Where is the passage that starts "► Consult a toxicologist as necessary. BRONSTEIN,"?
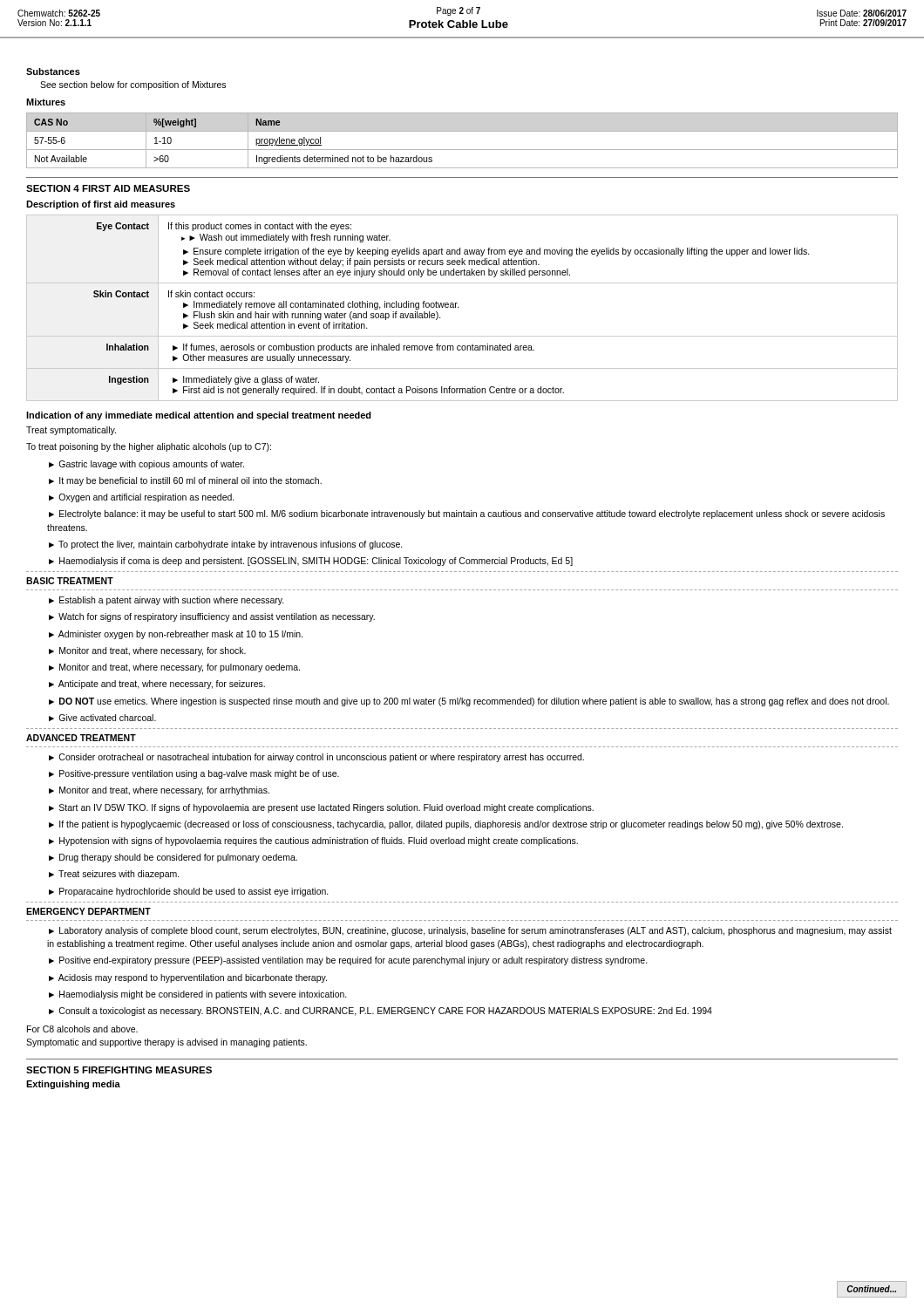This screenshot has height=1308, width=924. pyautogui.click(x=380, y=1011)
